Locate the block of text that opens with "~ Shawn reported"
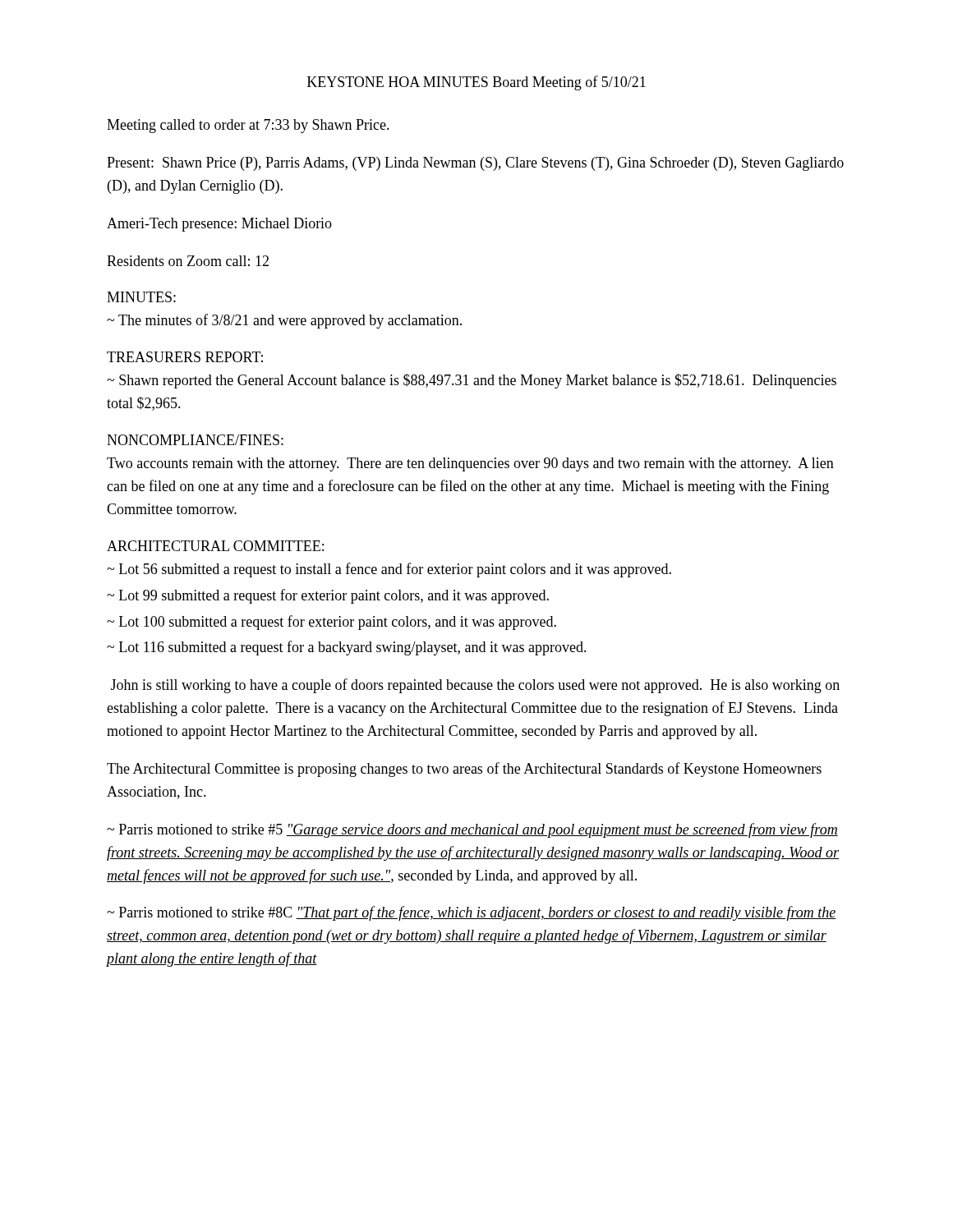Screen dimensions: 1232x953 pos(472,392)
